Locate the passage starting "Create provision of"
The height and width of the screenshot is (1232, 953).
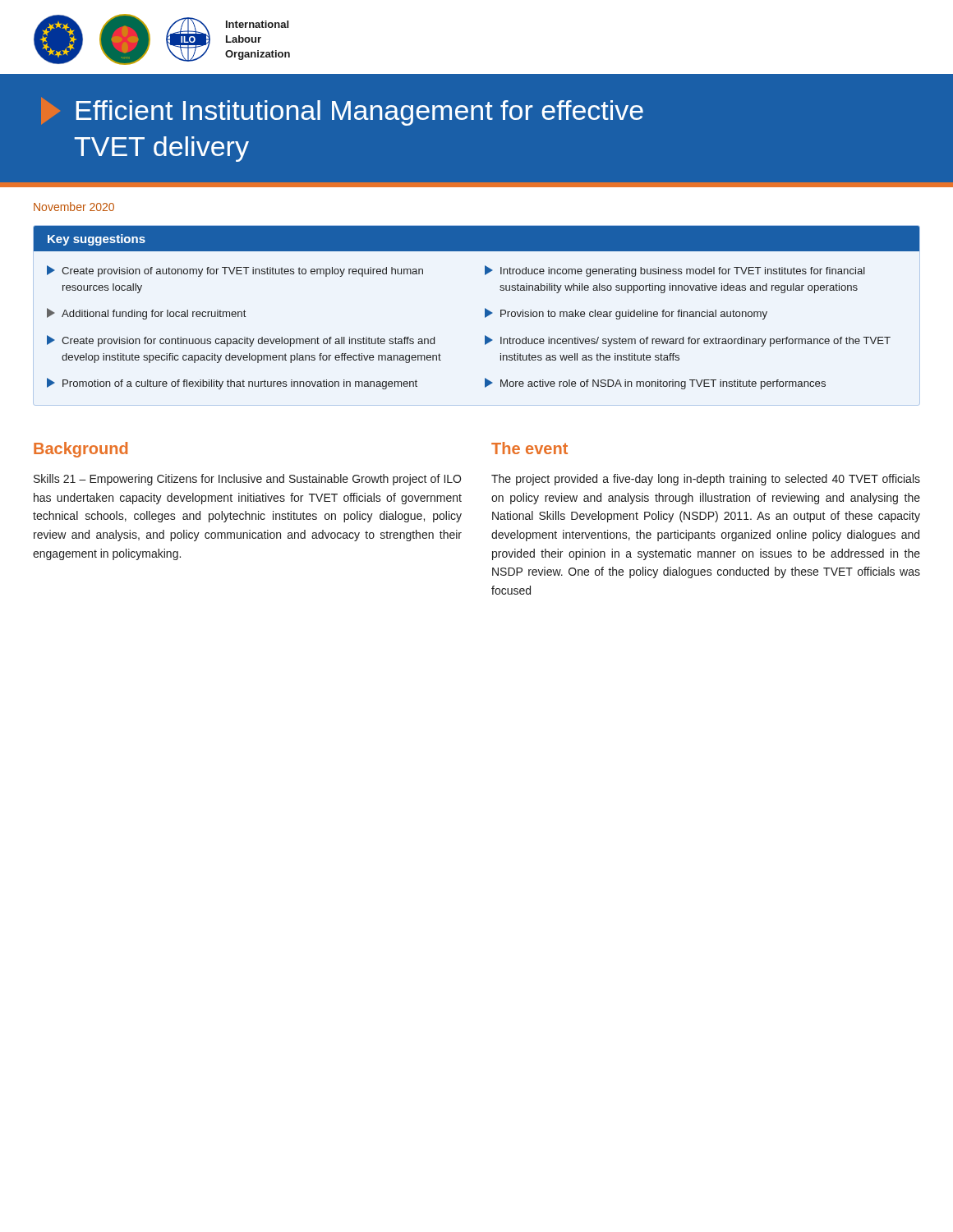pyautogui.click(x=258, y=279)
